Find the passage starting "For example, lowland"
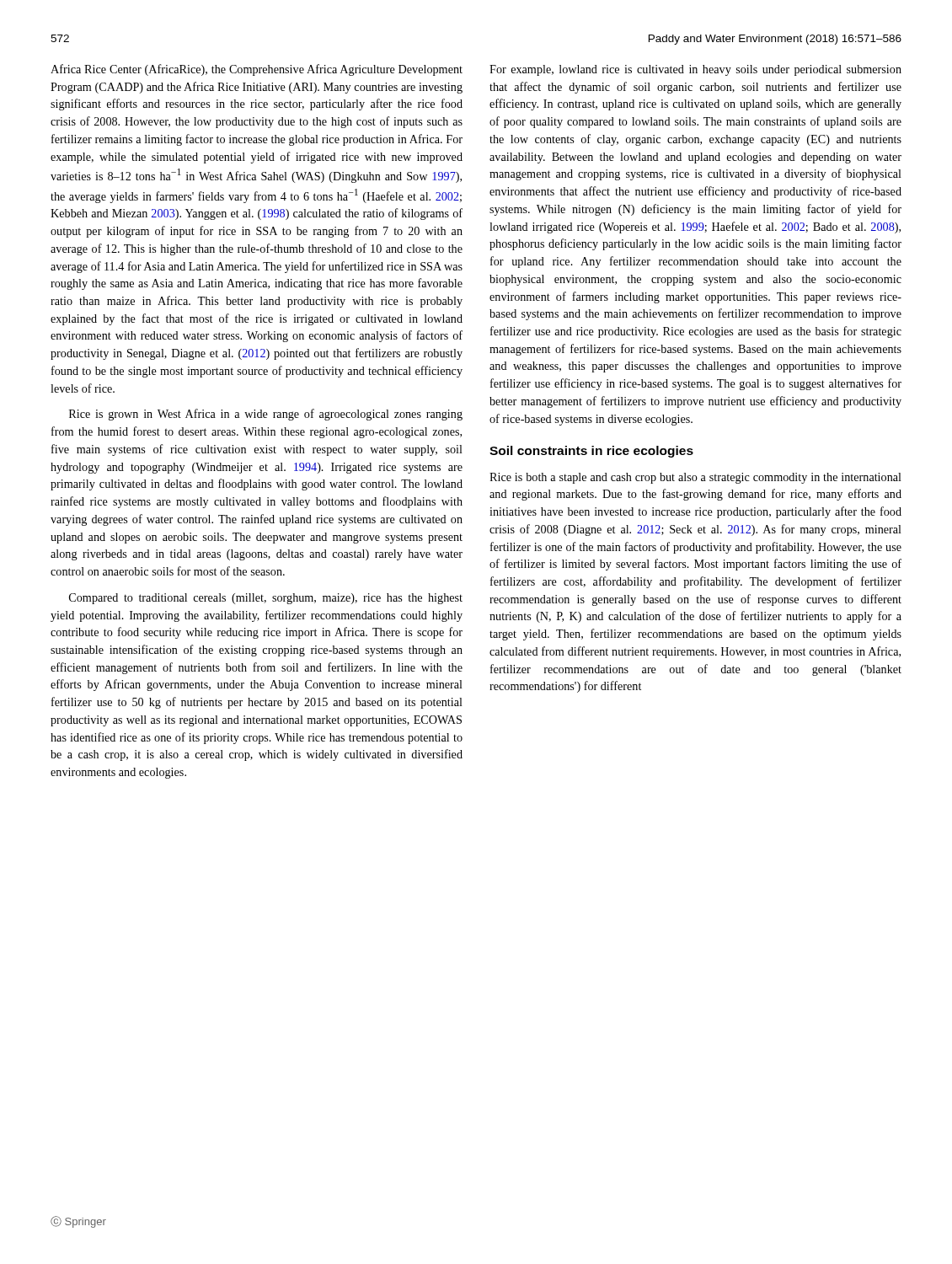This screenshot has width=952, height=1264. coord(695,244)
